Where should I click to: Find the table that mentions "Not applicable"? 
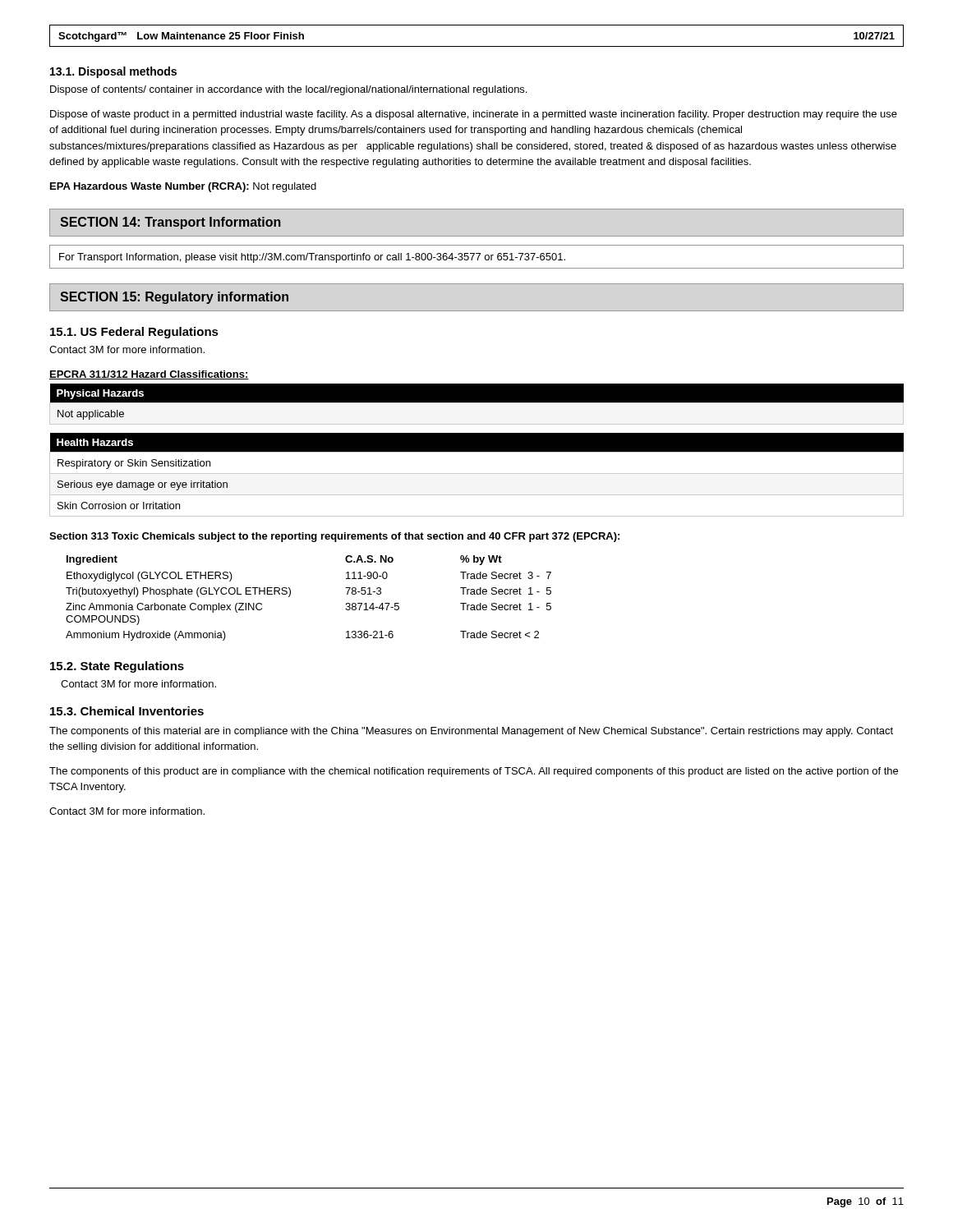[x=476, y=404]
